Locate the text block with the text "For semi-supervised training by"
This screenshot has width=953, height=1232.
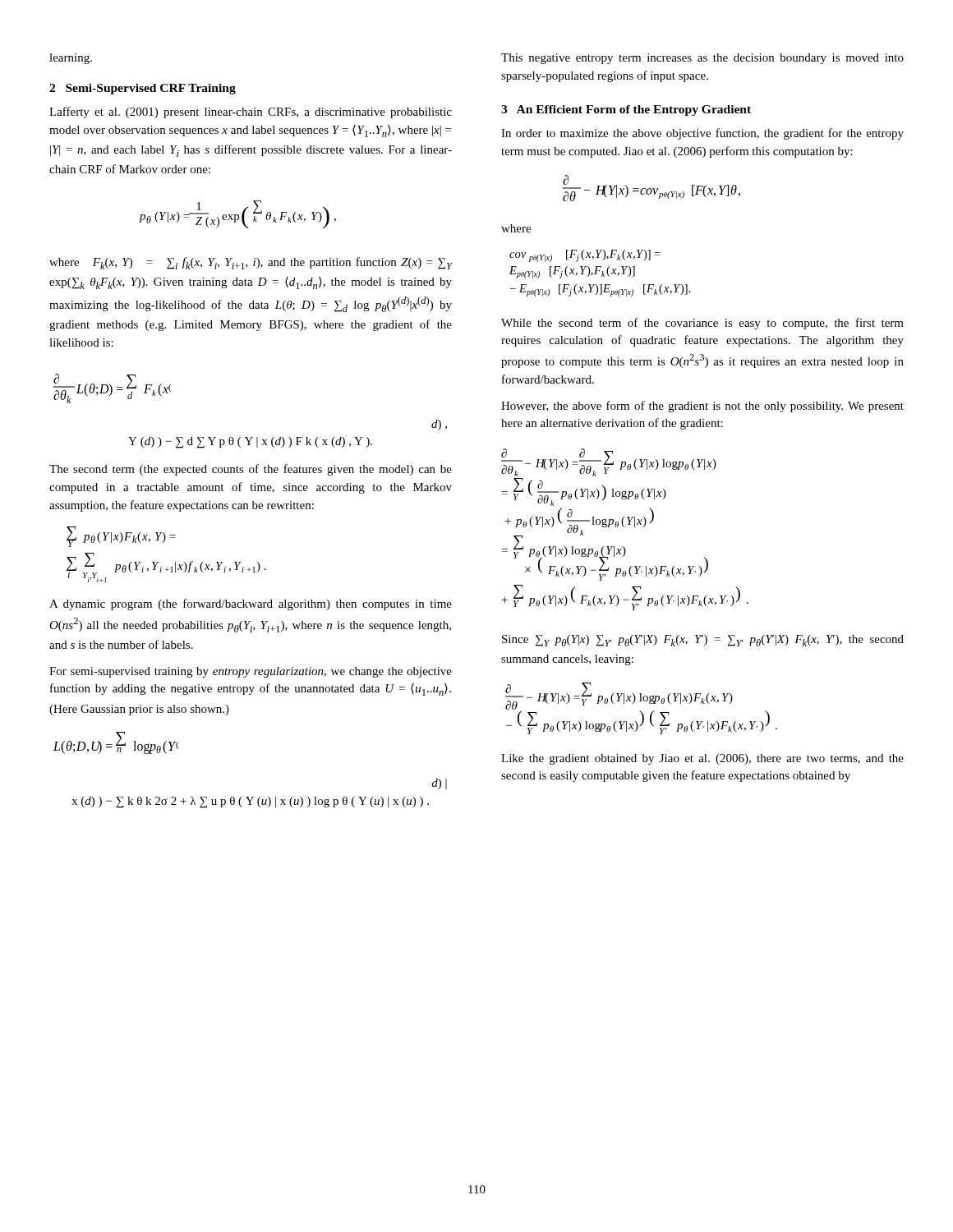pos(251,690)
